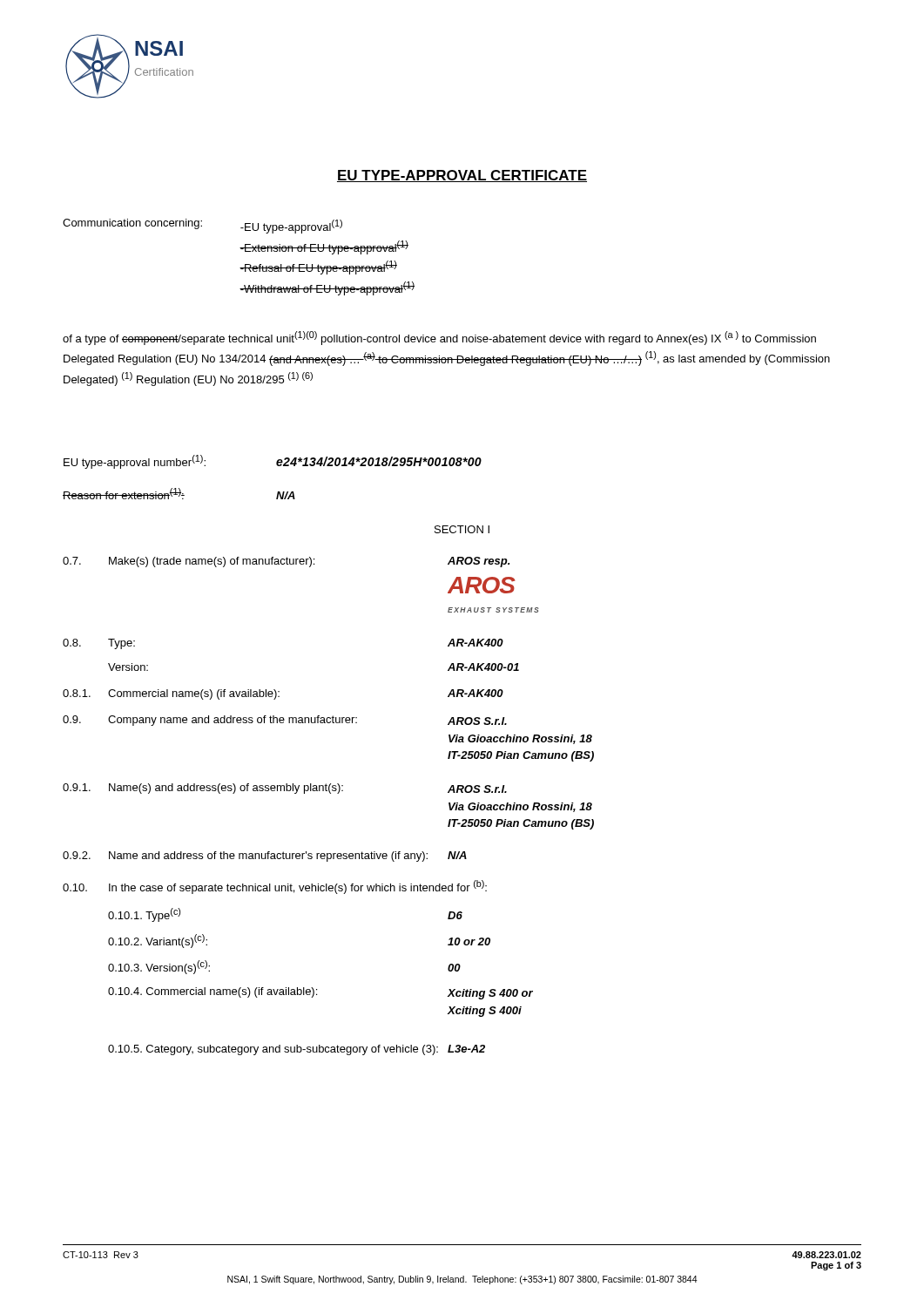924x1307 pixels.
Task: Locate the block of text that opens with "Communication concerning: -EU type-approval(1)"
Action: click(x=239, y=257)
